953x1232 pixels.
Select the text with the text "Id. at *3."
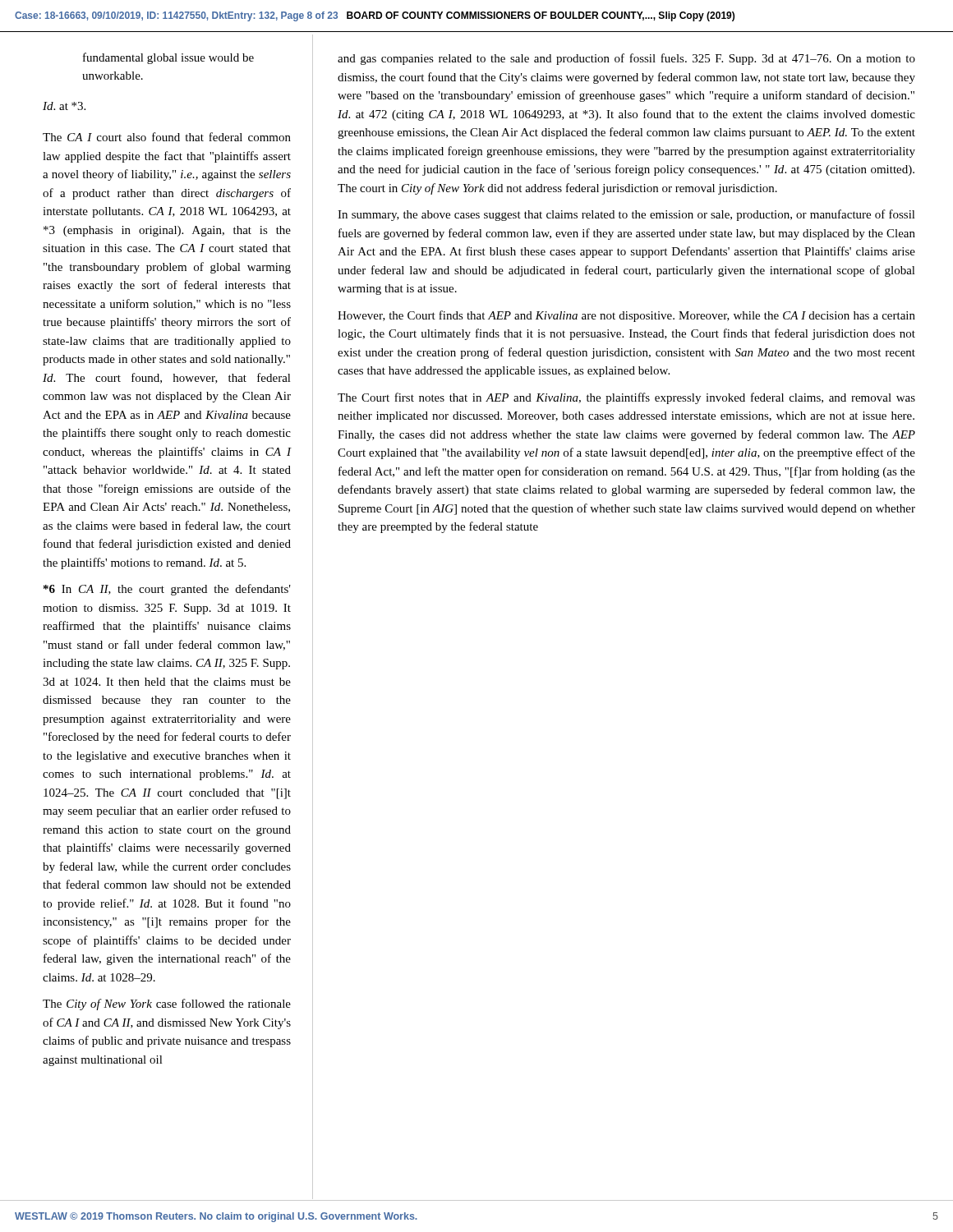(x=65, y=106)
